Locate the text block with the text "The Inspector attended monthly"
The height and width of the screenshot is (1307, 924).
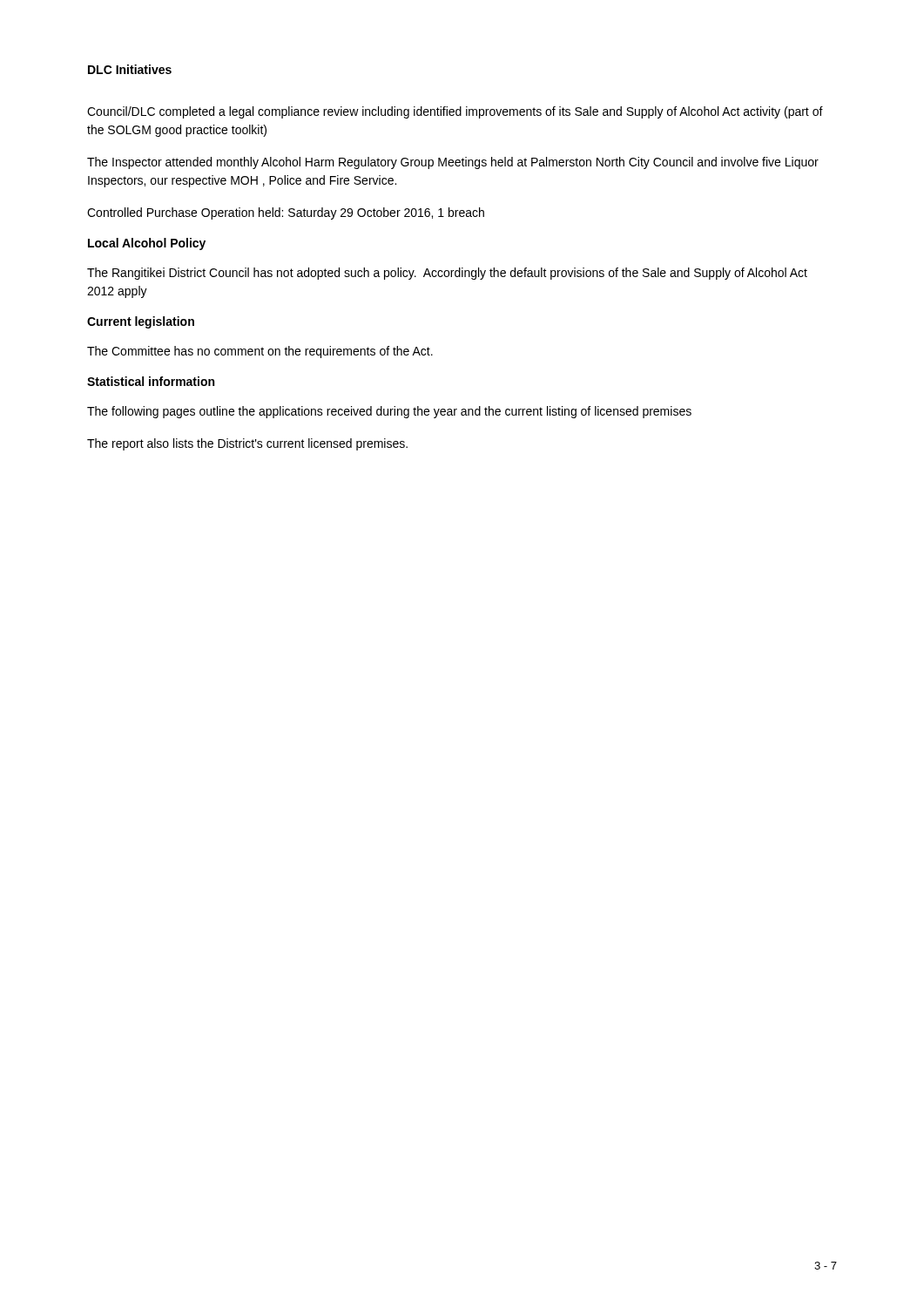pyautogui.click(x=453, y=171)
